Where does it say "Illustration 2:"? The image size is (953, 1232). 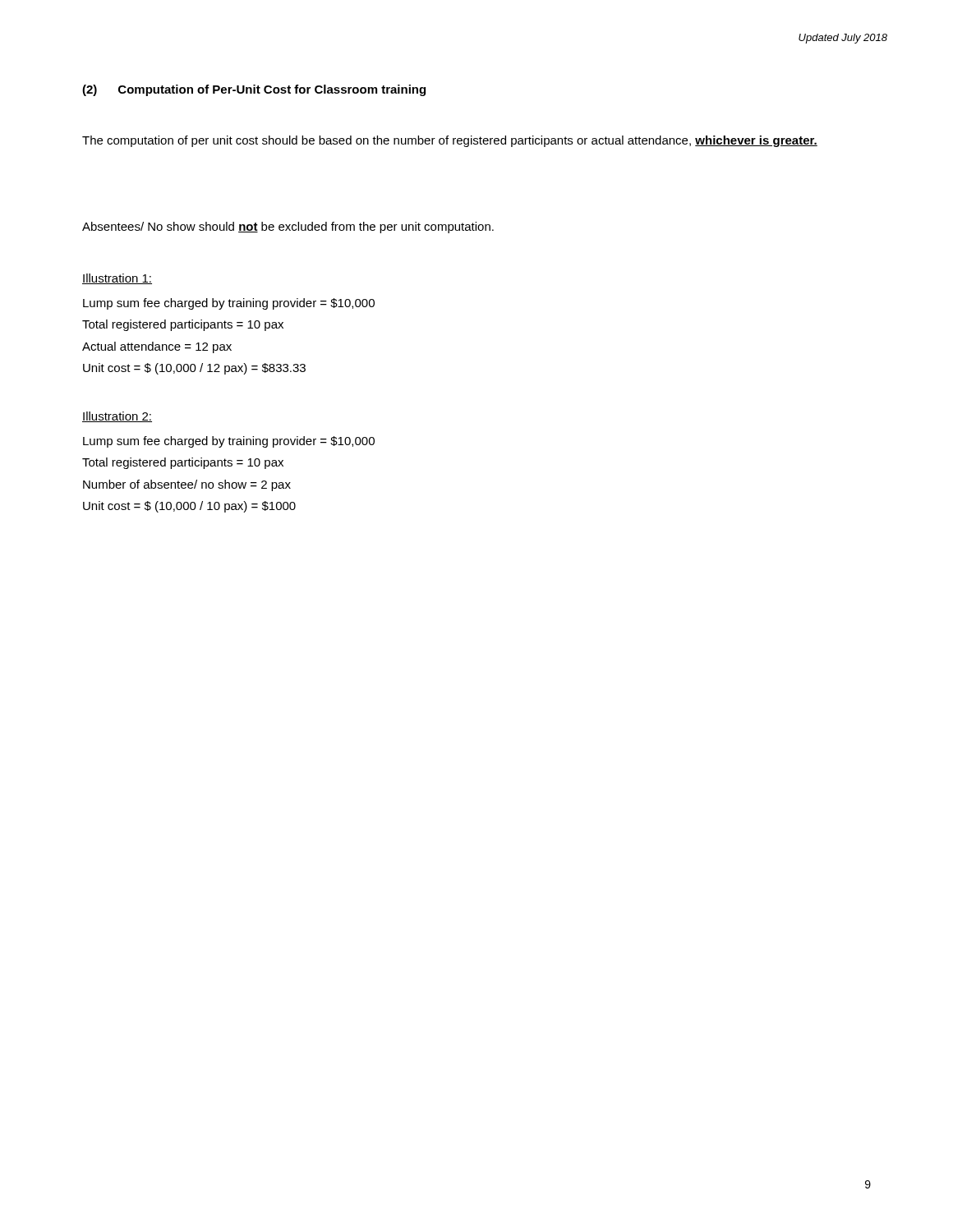117,416
